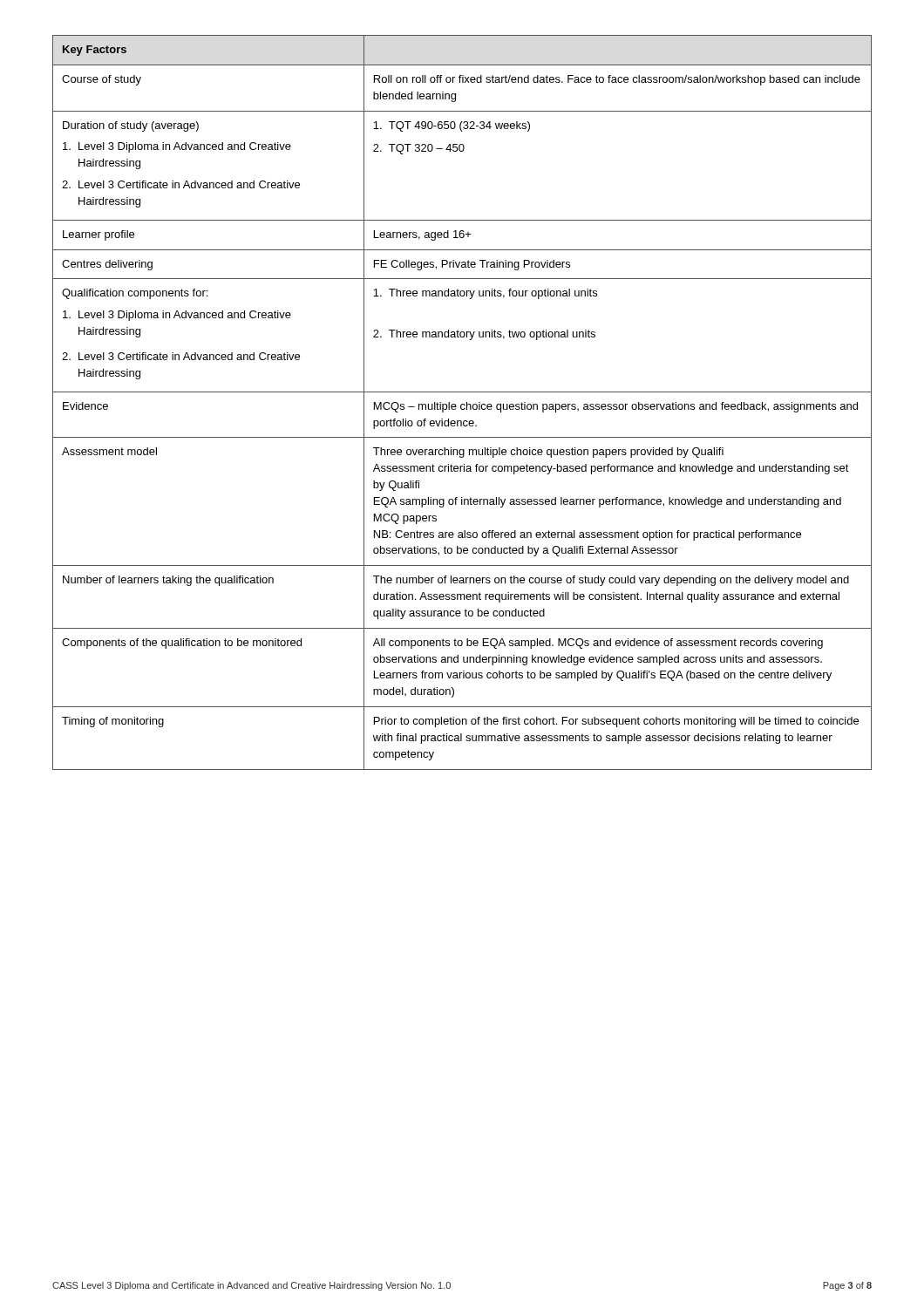Click on the table containing "MCQs – multiple choice"
The height and width of the screenshot is (1308, 924).
coord(462,402)
